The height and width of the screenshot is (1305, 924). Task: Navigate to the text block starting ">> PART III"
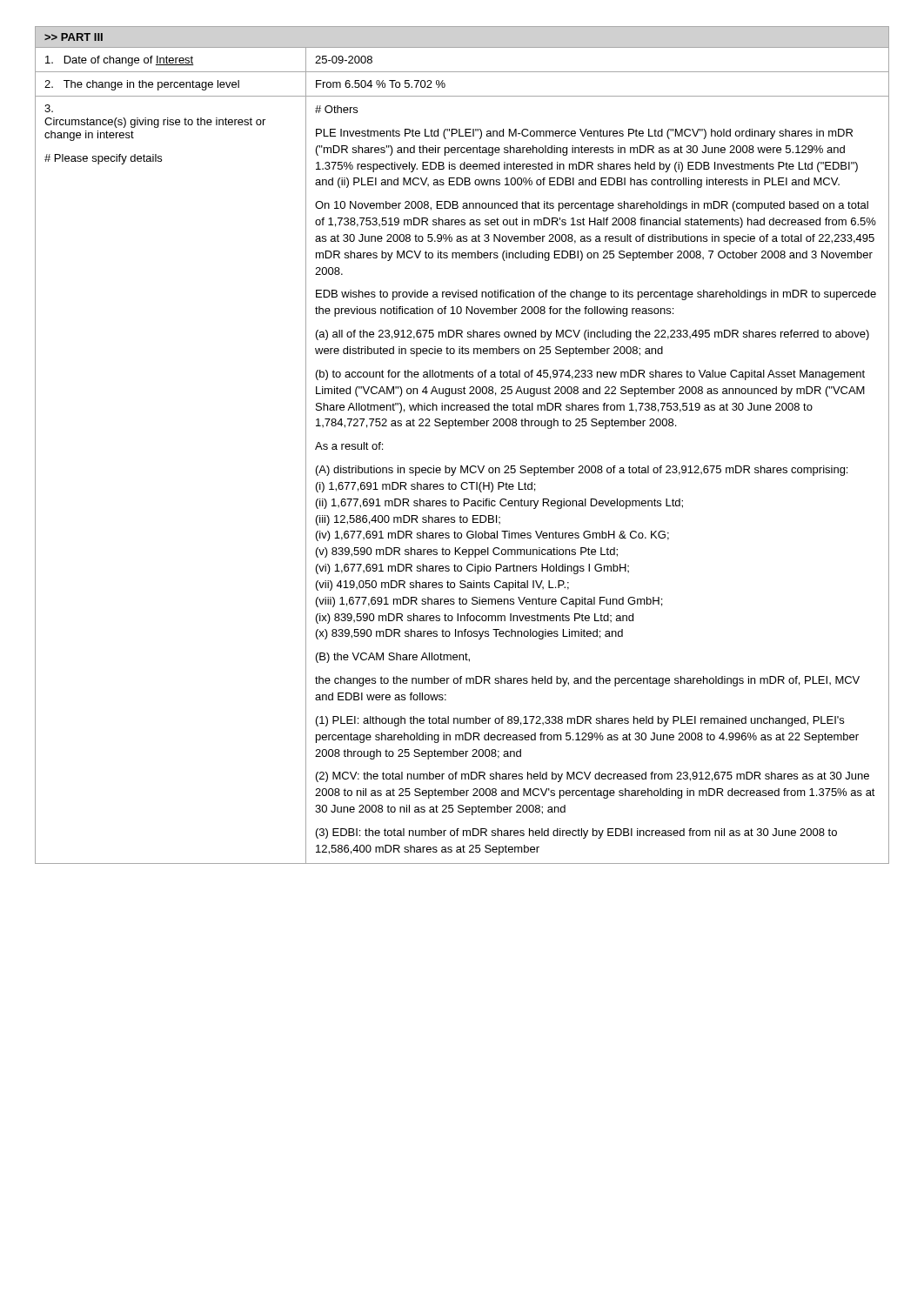[x=74, y=37]
